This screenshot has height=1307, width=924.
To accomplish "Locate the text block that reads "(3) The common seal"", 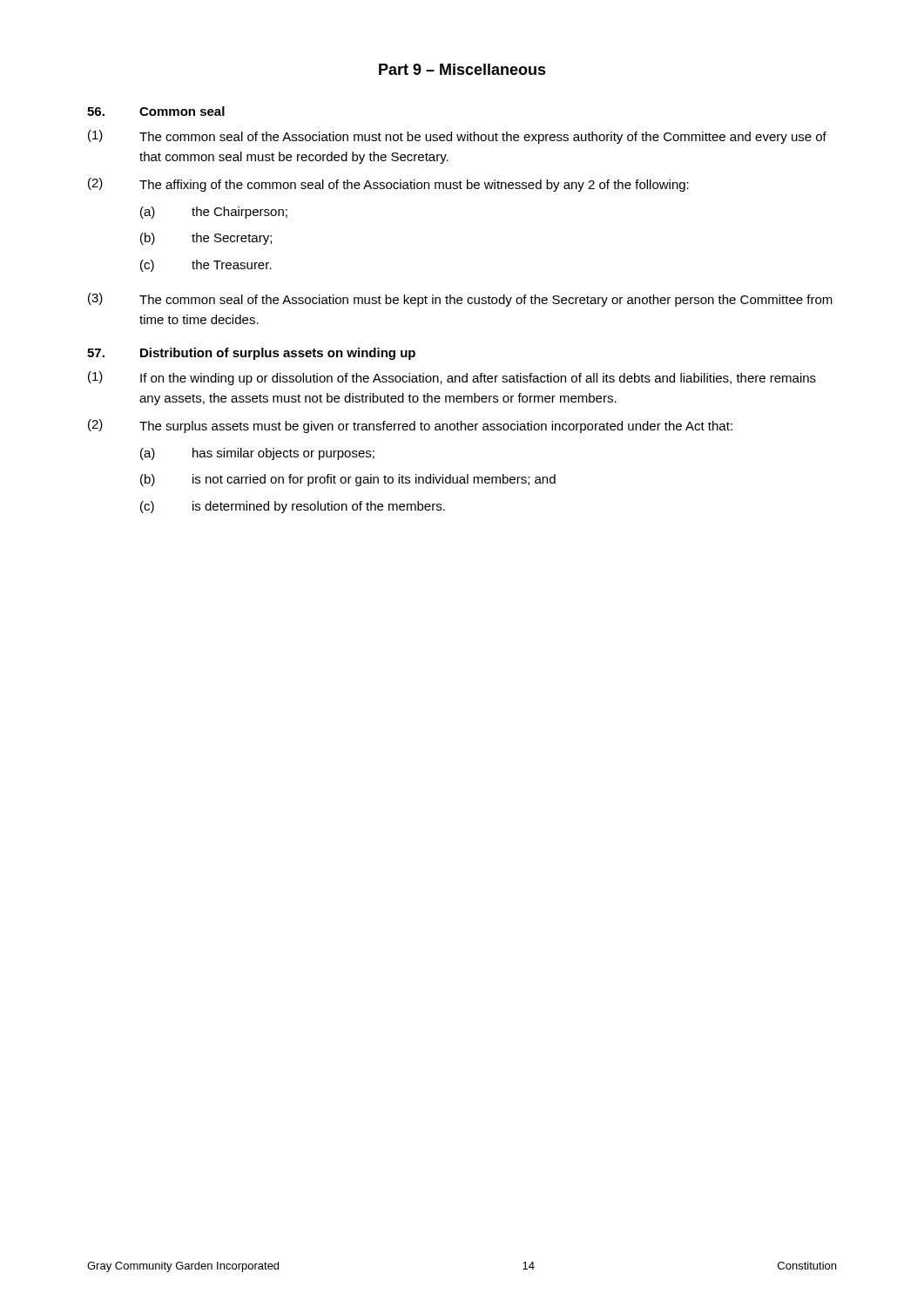I will [462, 310].
